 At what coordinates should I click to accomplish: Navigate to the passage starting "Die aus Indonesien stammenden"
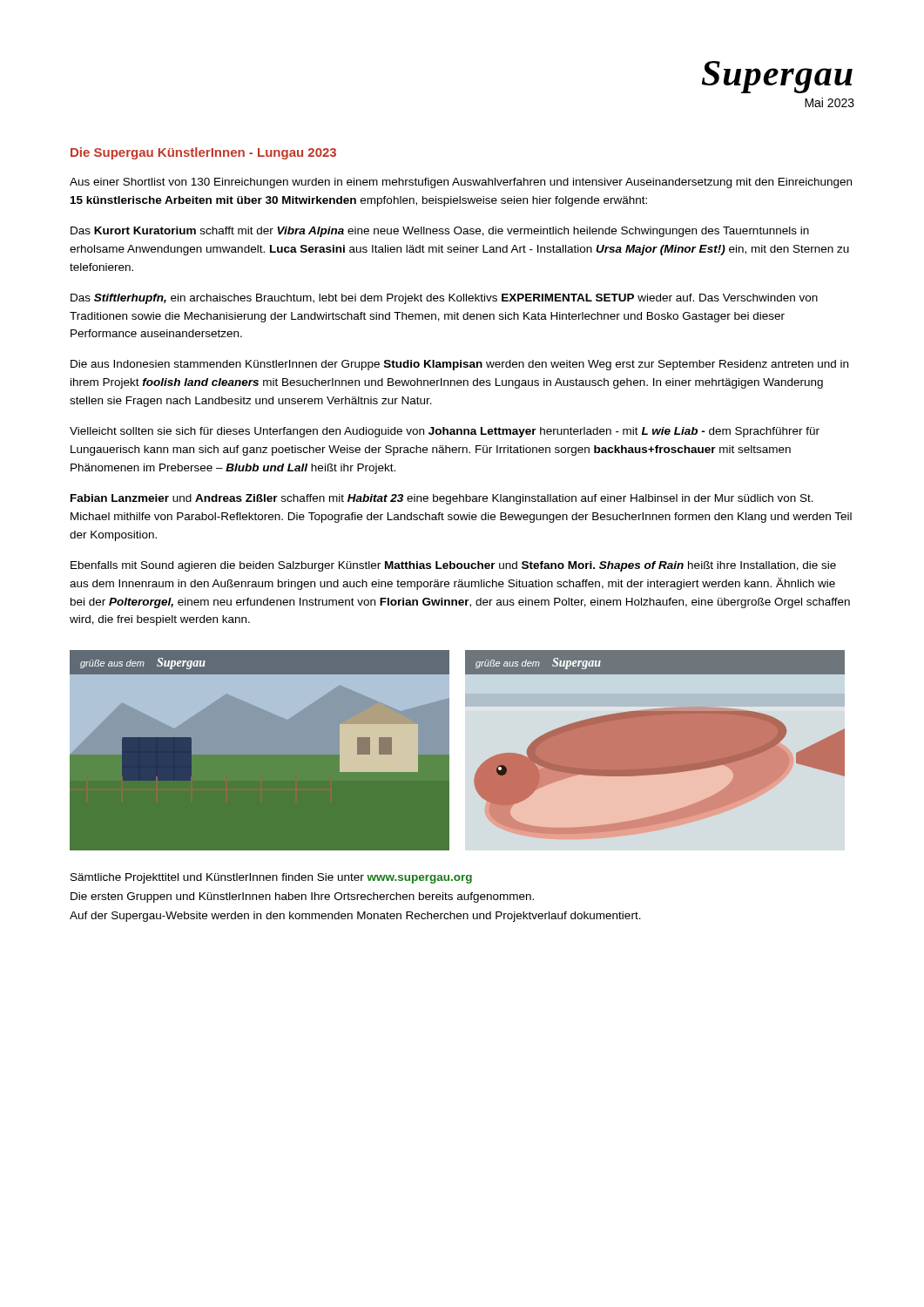tap(459, 382)
